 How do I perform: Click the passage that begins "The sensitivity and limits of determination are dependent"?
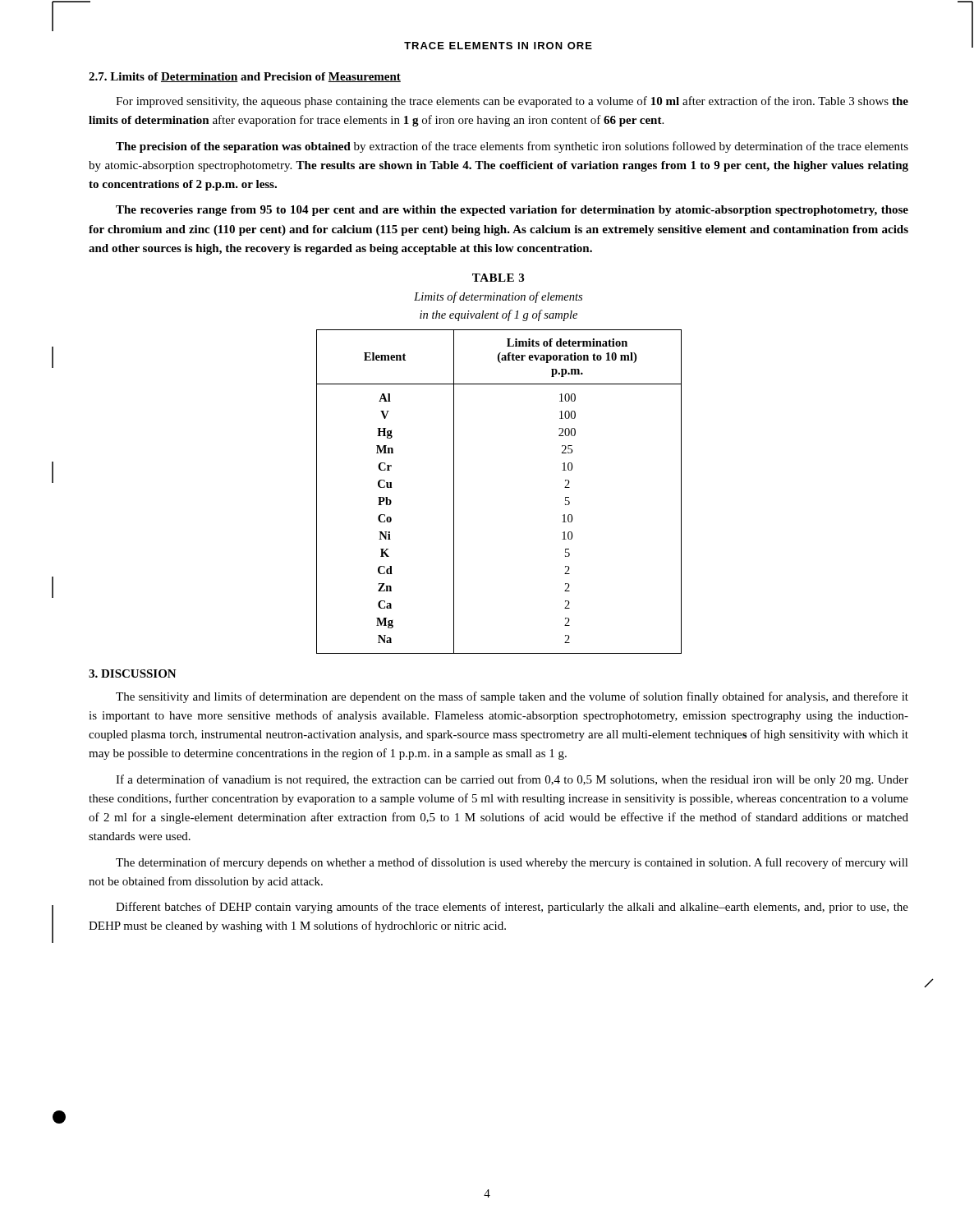coord(498,725)
